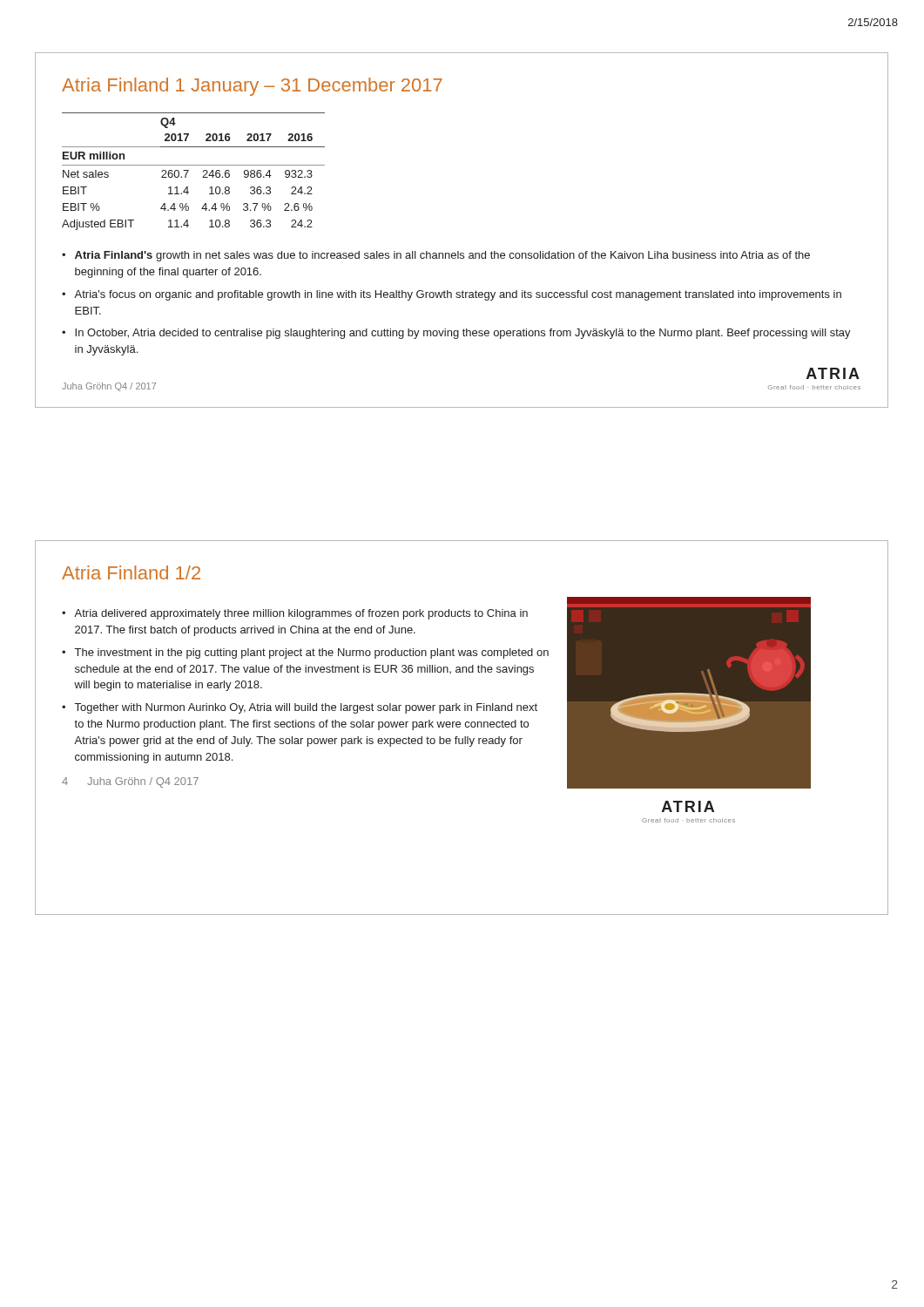Select the table that reads "3.7 %"
The height and width of the screenshot is (1307, 924).
pyautogui.click(x=462, y=172)
